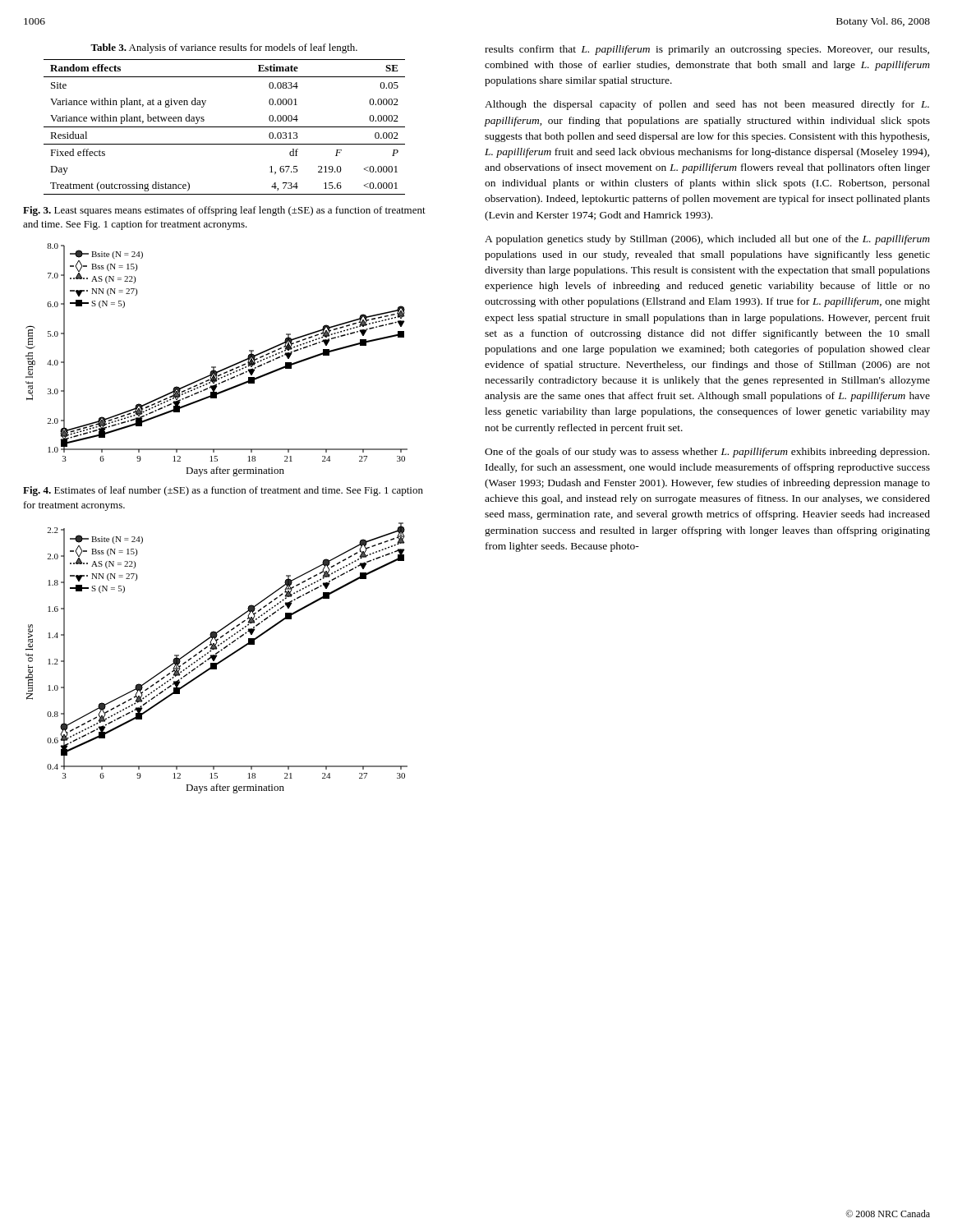
Task: Find the text block starting "Table 3. Analysis of variance"
Action: pyautogui.click(x=224, y=47)
